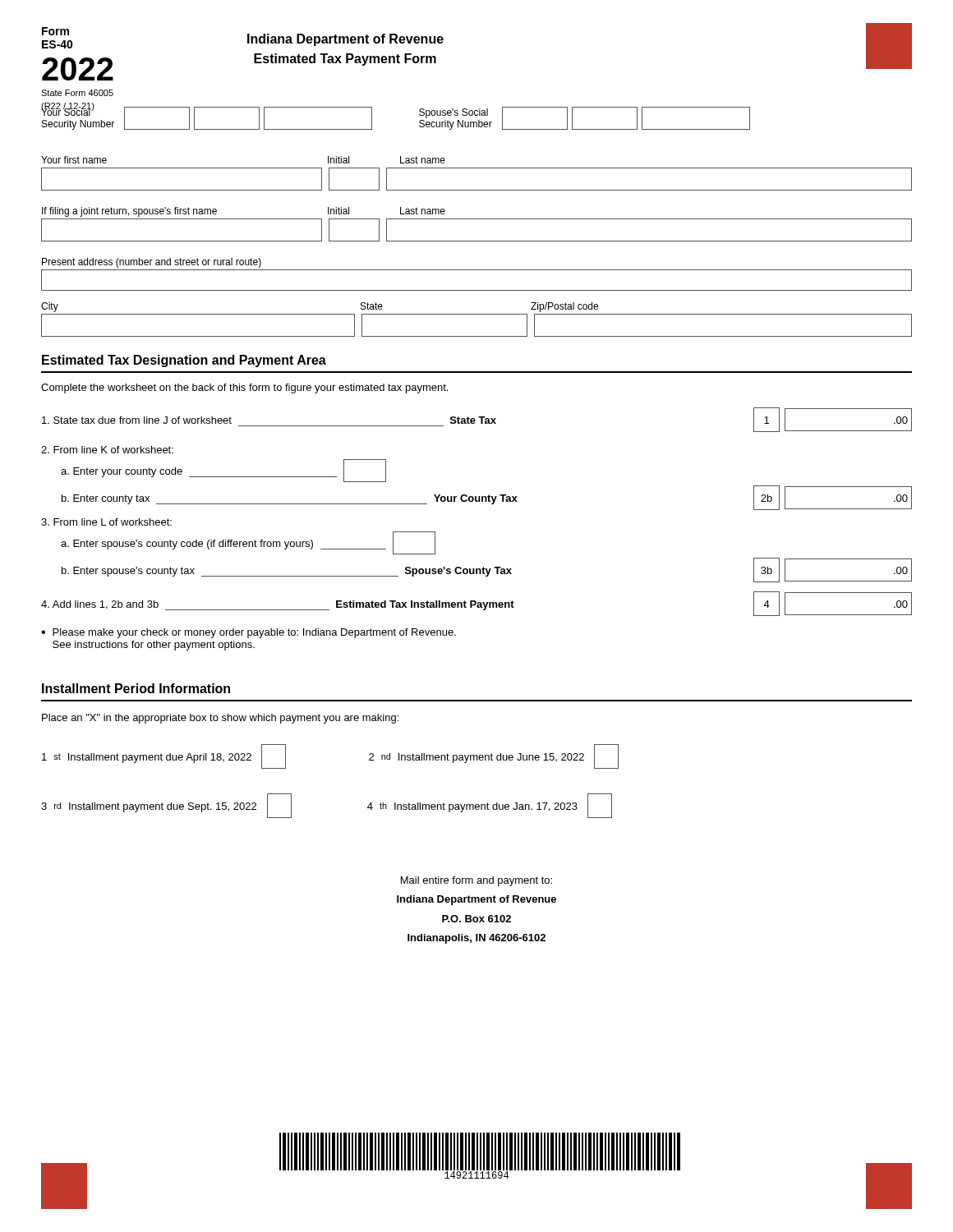Click on the text block containing "Add lines 1, 2b"

coord(476,604)
